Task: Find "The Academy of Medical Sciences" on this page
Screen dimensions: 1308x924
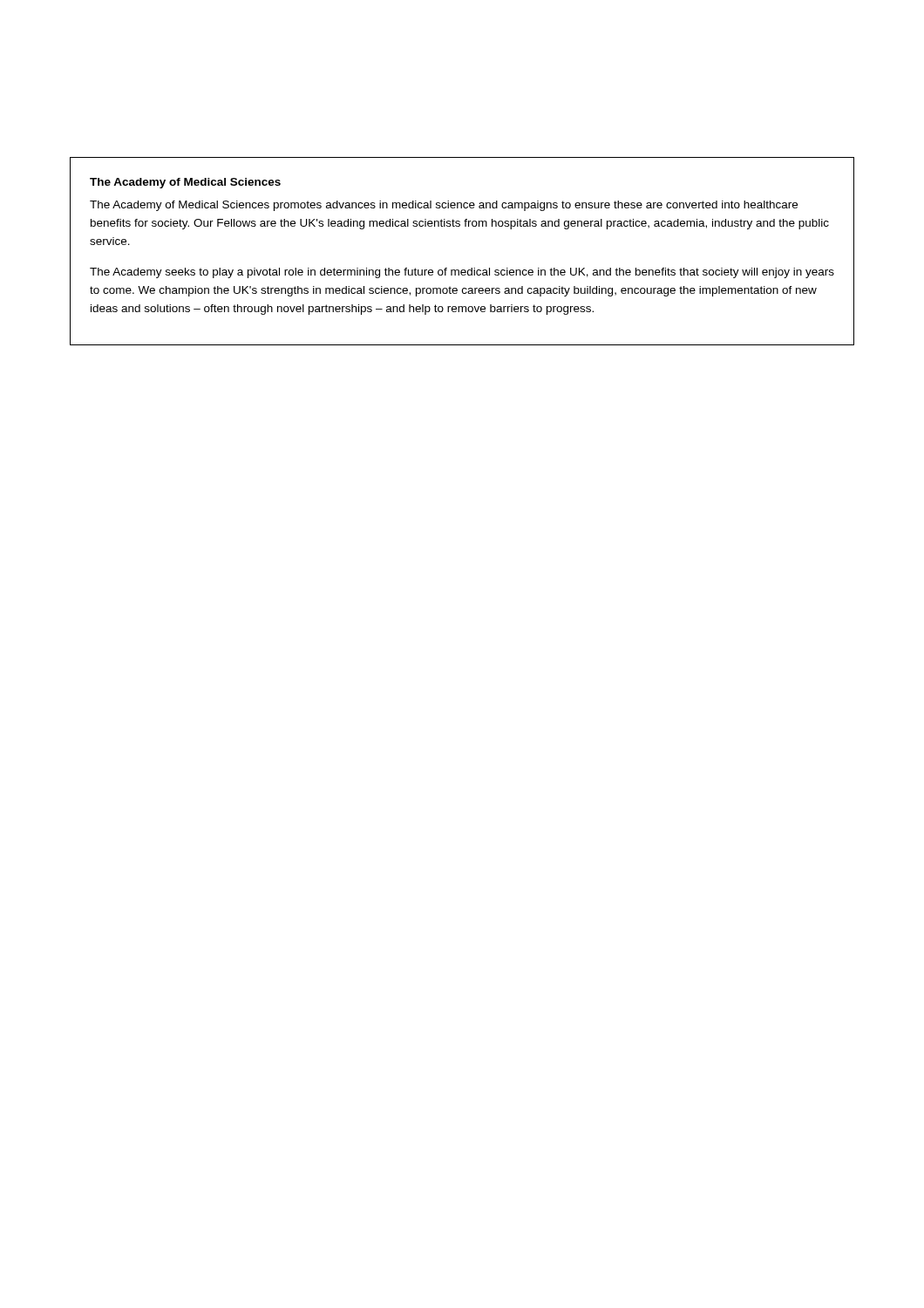Action: (x=185, y=182)
